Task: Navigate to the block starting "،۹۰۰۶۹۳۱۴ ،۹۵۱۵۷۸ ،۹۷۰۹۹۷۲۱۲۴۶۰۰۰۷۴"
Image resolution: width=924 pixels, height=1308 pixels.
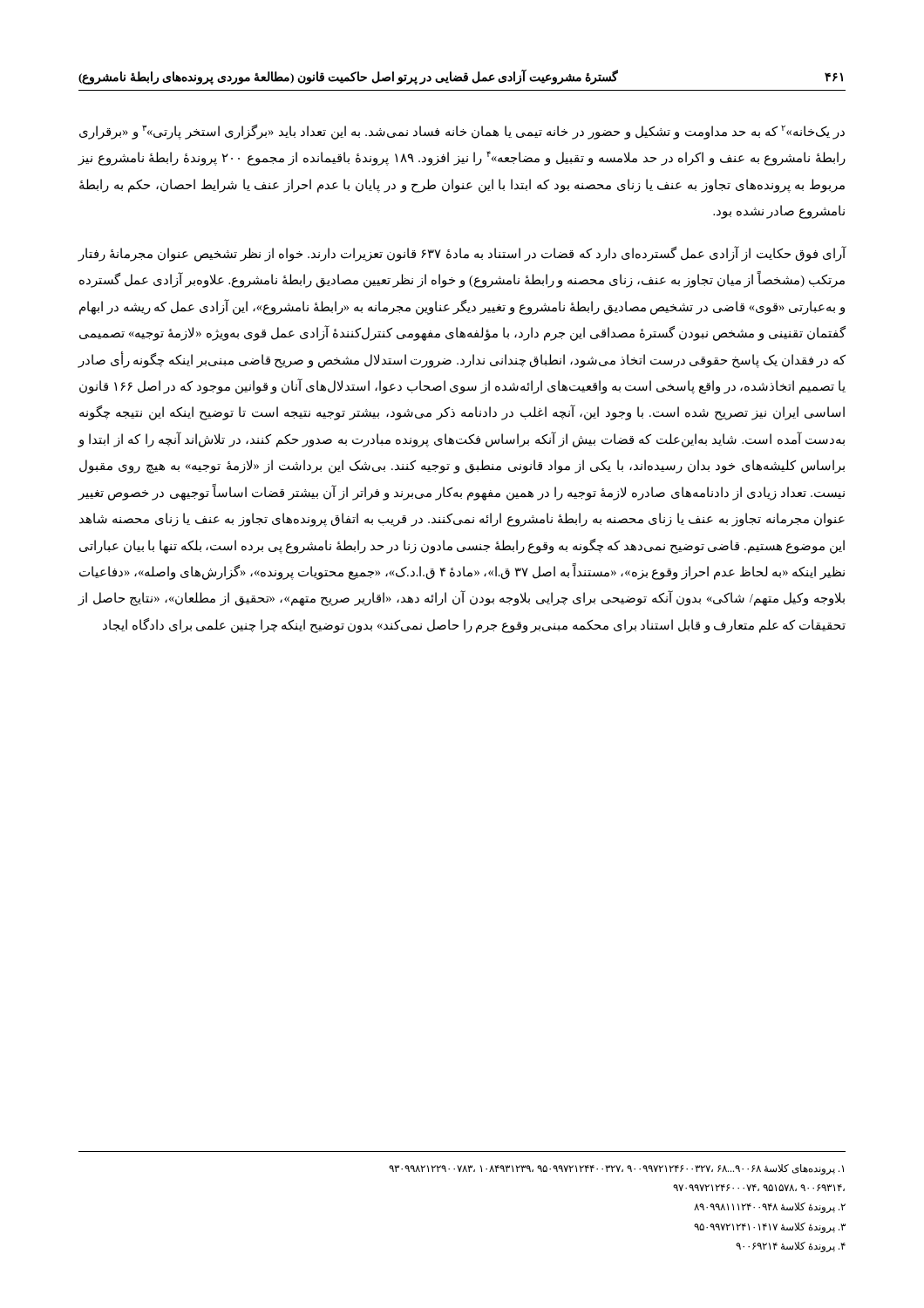Action: tap(759, 1188)
